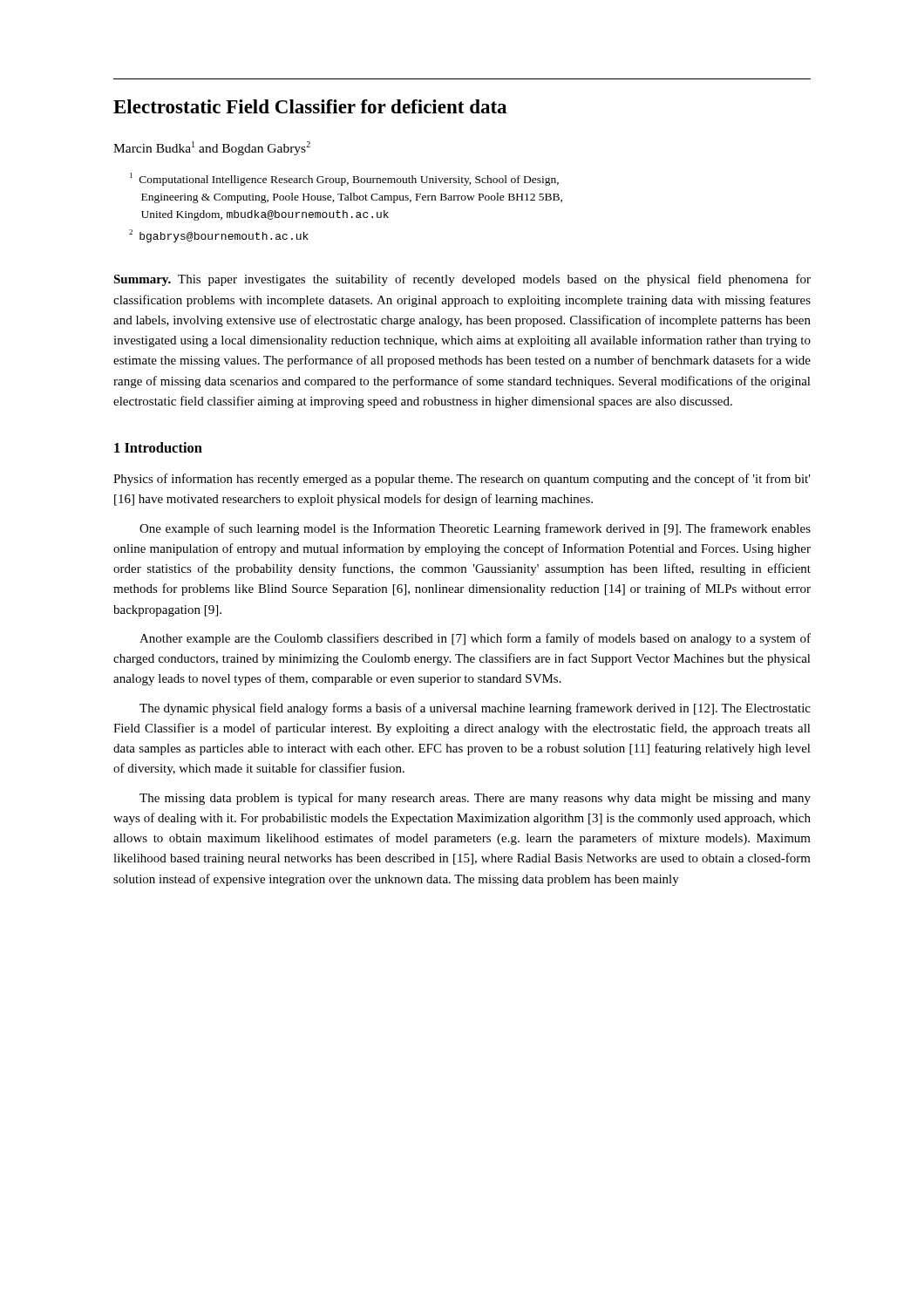Find the section header that reads "1 Introduction"

(158, 448)
